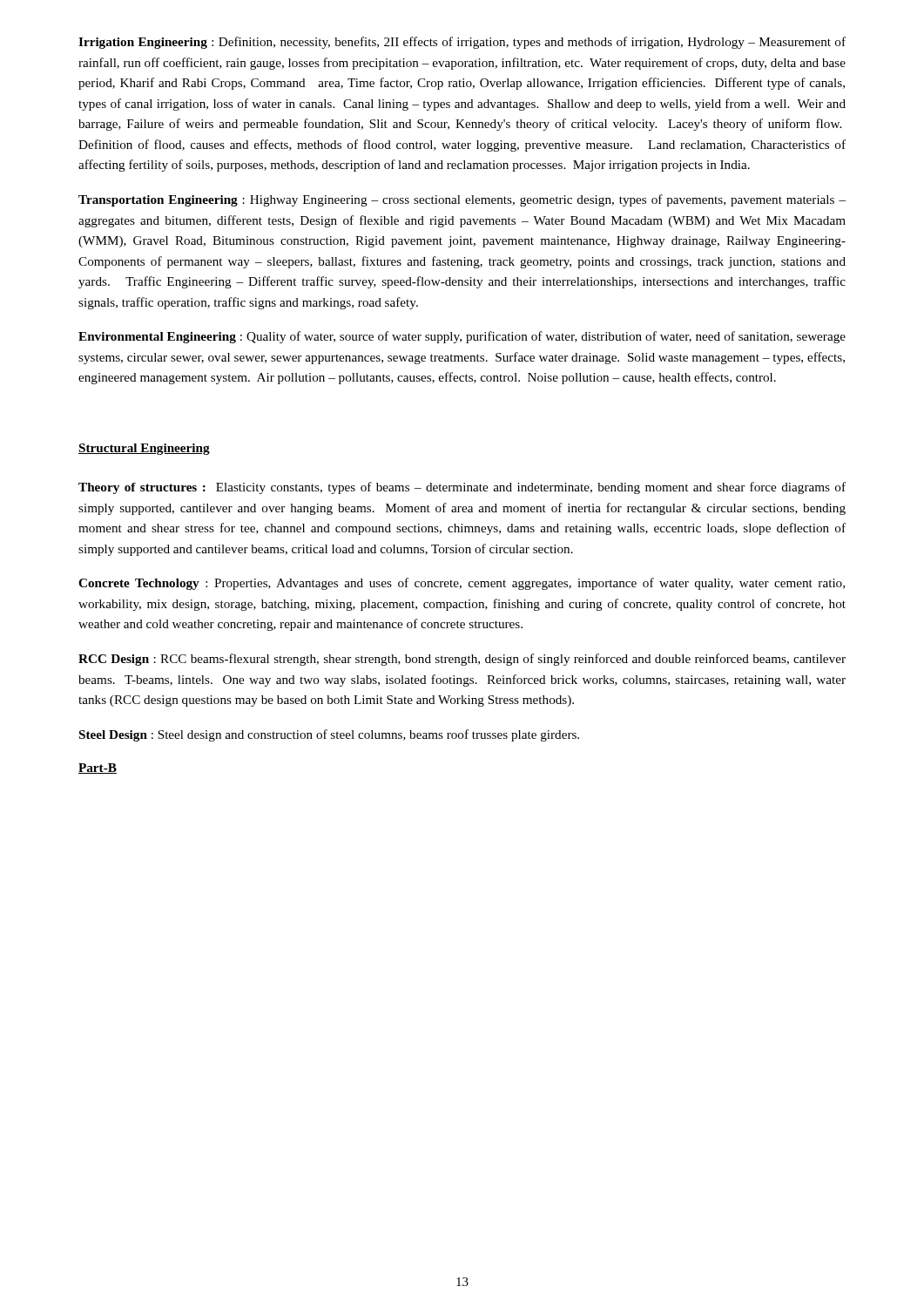This screenshot has width=924, height=1307.
Task: Locate the block of text that opens with "RCC Design : RCC beams-flexural"
Action: click(462, 679)
